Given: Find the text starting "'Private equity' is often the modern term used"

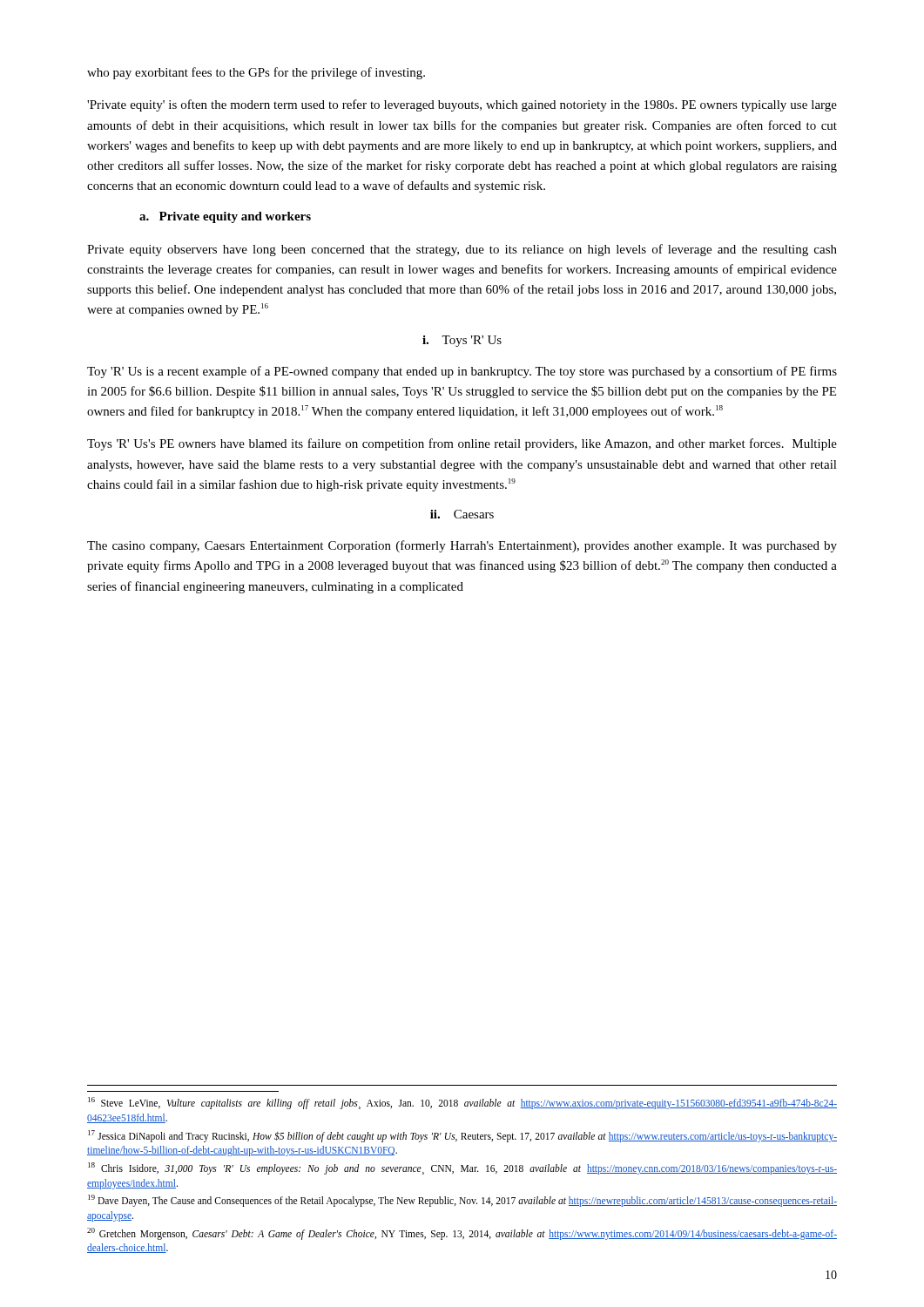Looking at the screenshot, I should point(462,146).
